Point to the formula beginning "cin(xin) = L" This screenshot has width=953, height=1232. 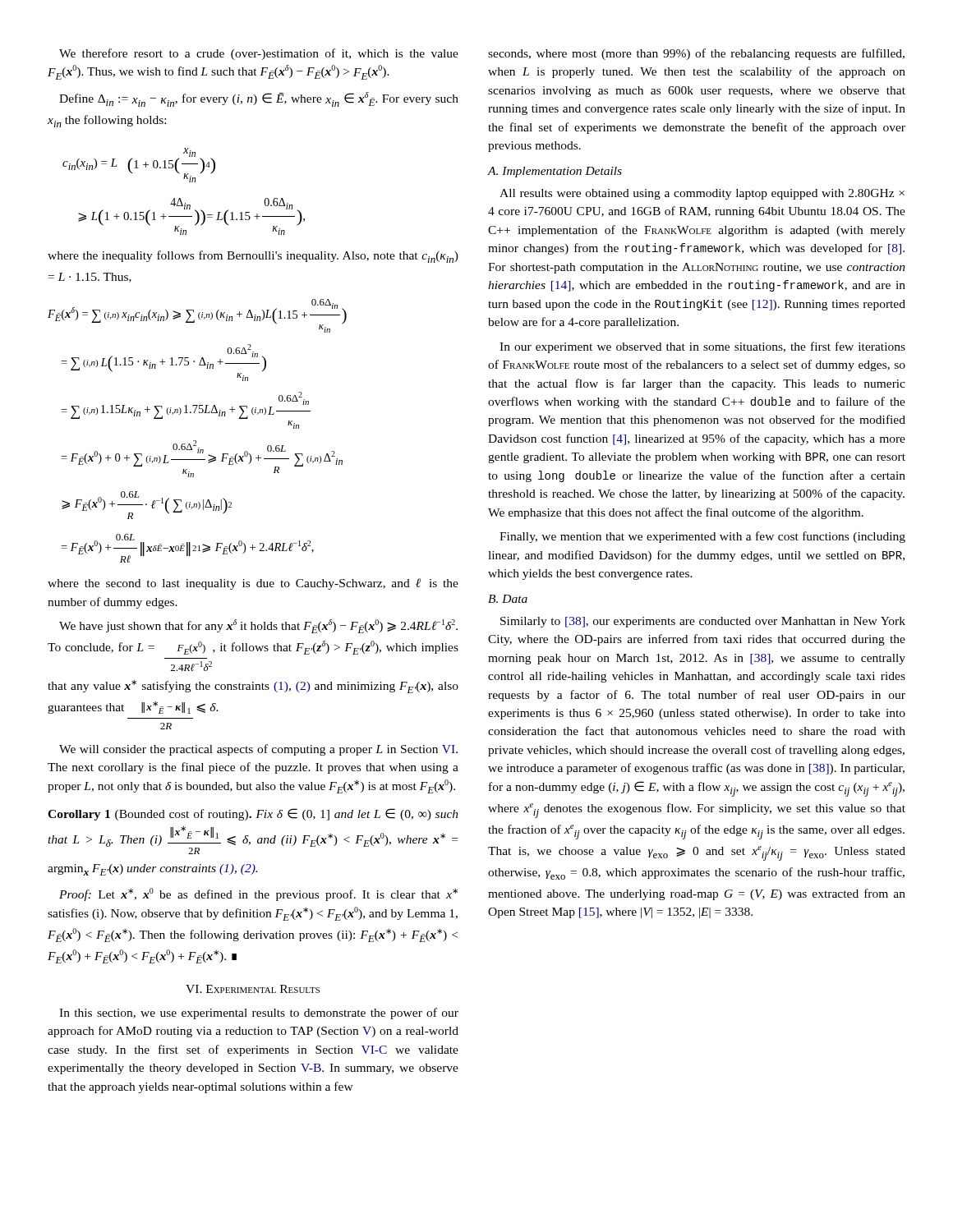coord(260,190)
